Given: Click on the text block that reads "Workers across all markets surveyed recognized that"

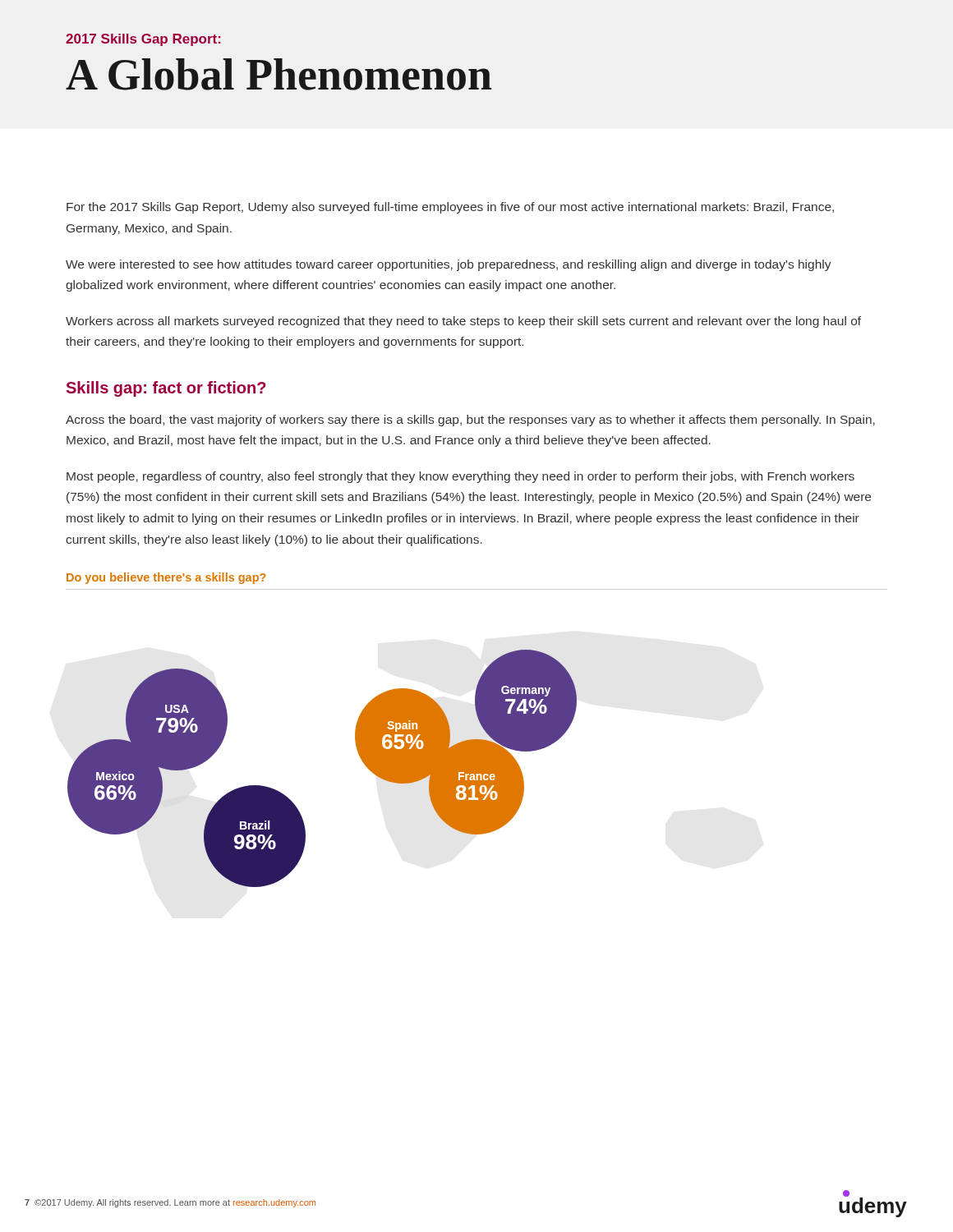Looking at the screenshot, I should pyautogui.click(x=463, y=331).
